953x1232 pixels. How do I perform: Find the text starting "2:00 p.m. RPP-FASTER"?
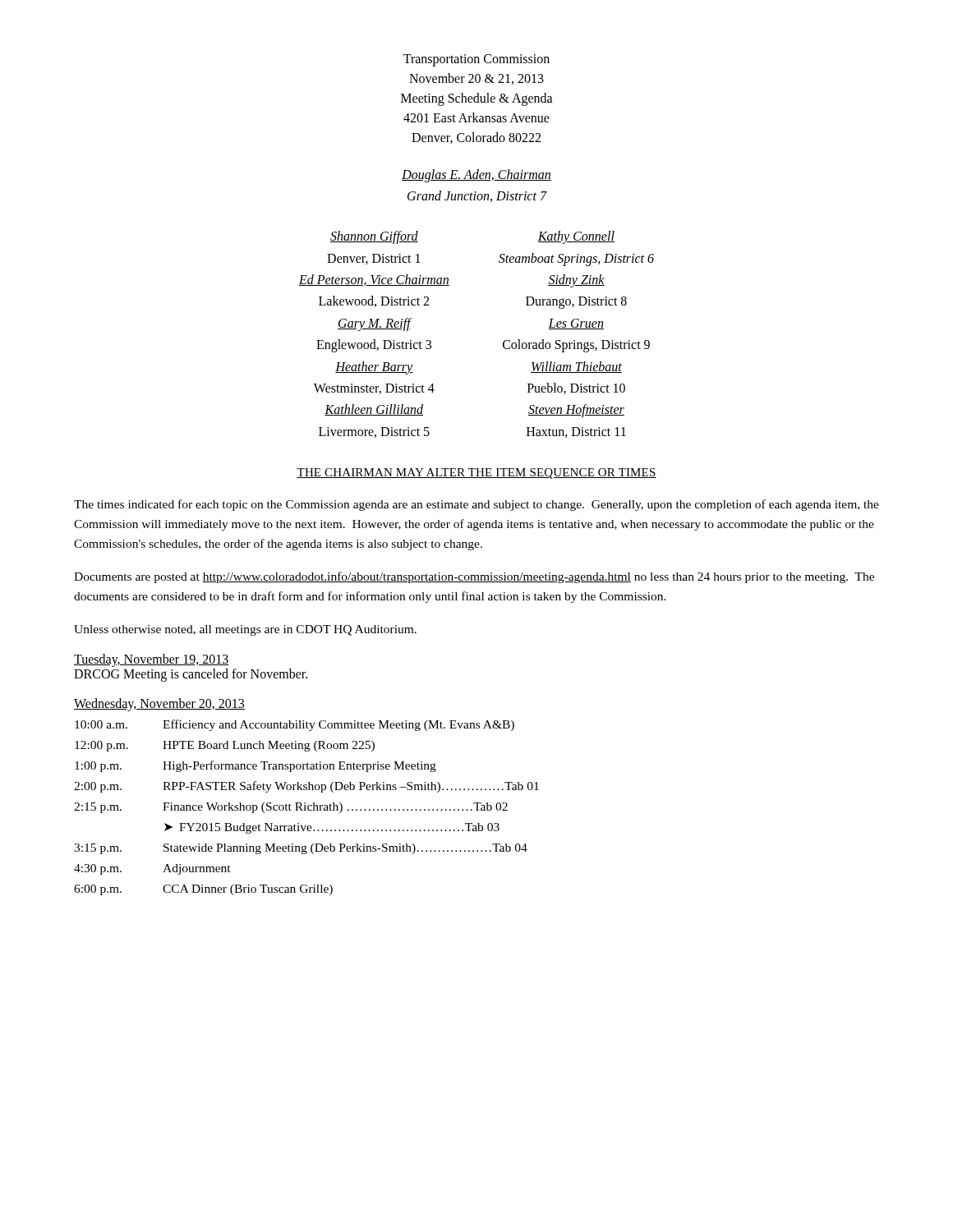476,786
